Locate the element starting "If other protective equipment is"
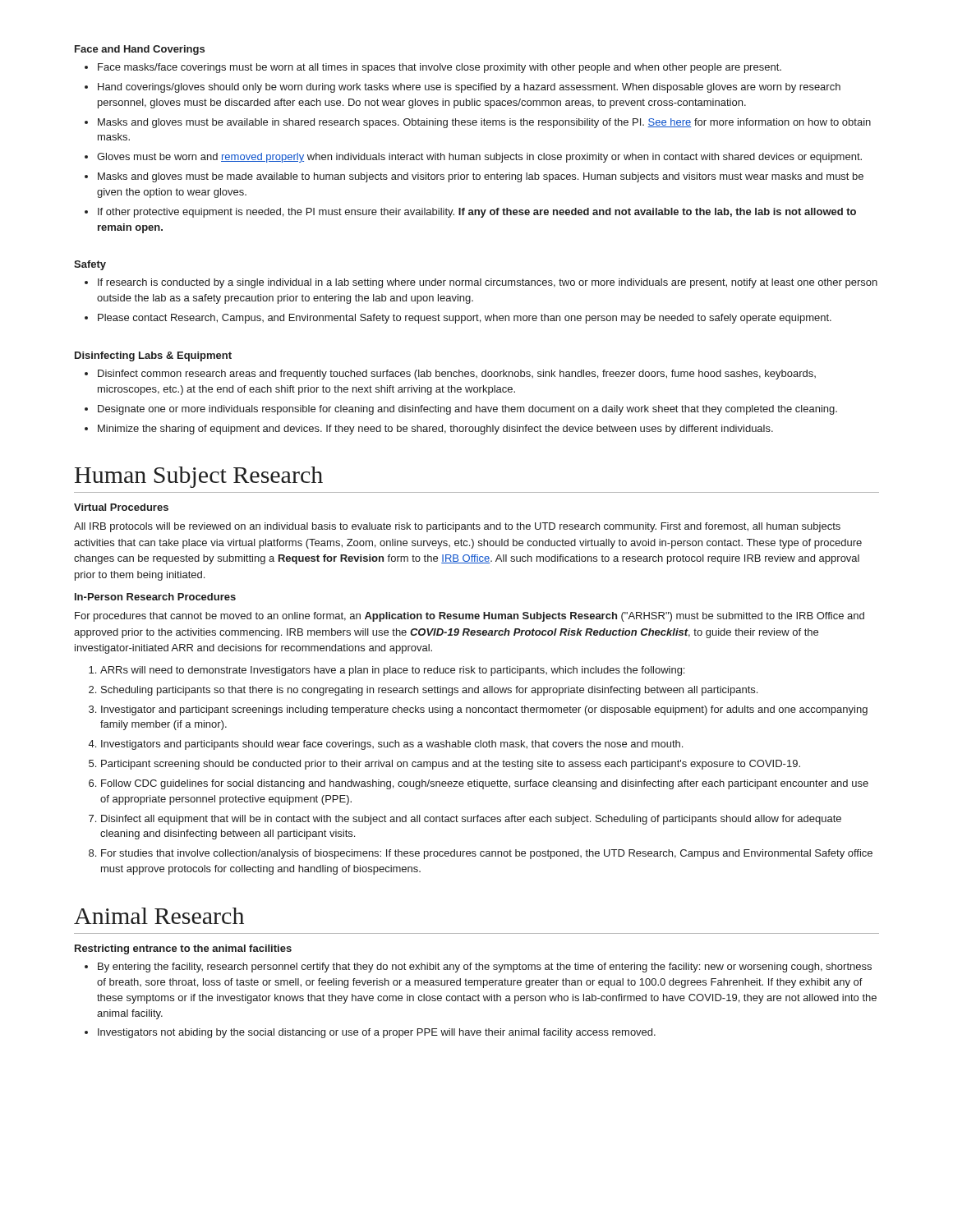953x1232 pixels. (x=477, y=219)
